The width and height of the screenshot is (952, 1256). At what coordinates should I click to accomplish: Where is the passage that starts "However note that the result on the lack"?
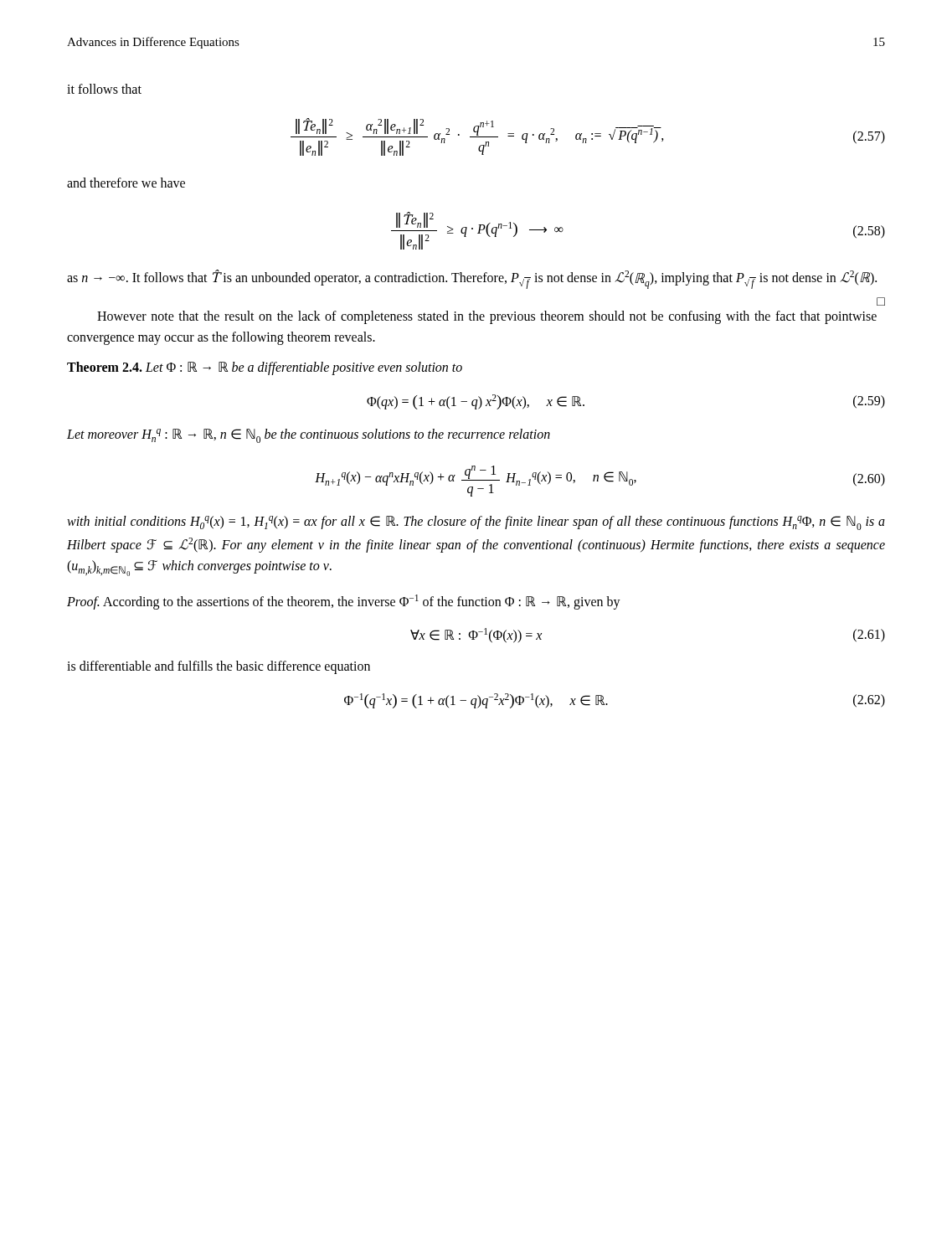pyautogui.click(x=472, y=326)
